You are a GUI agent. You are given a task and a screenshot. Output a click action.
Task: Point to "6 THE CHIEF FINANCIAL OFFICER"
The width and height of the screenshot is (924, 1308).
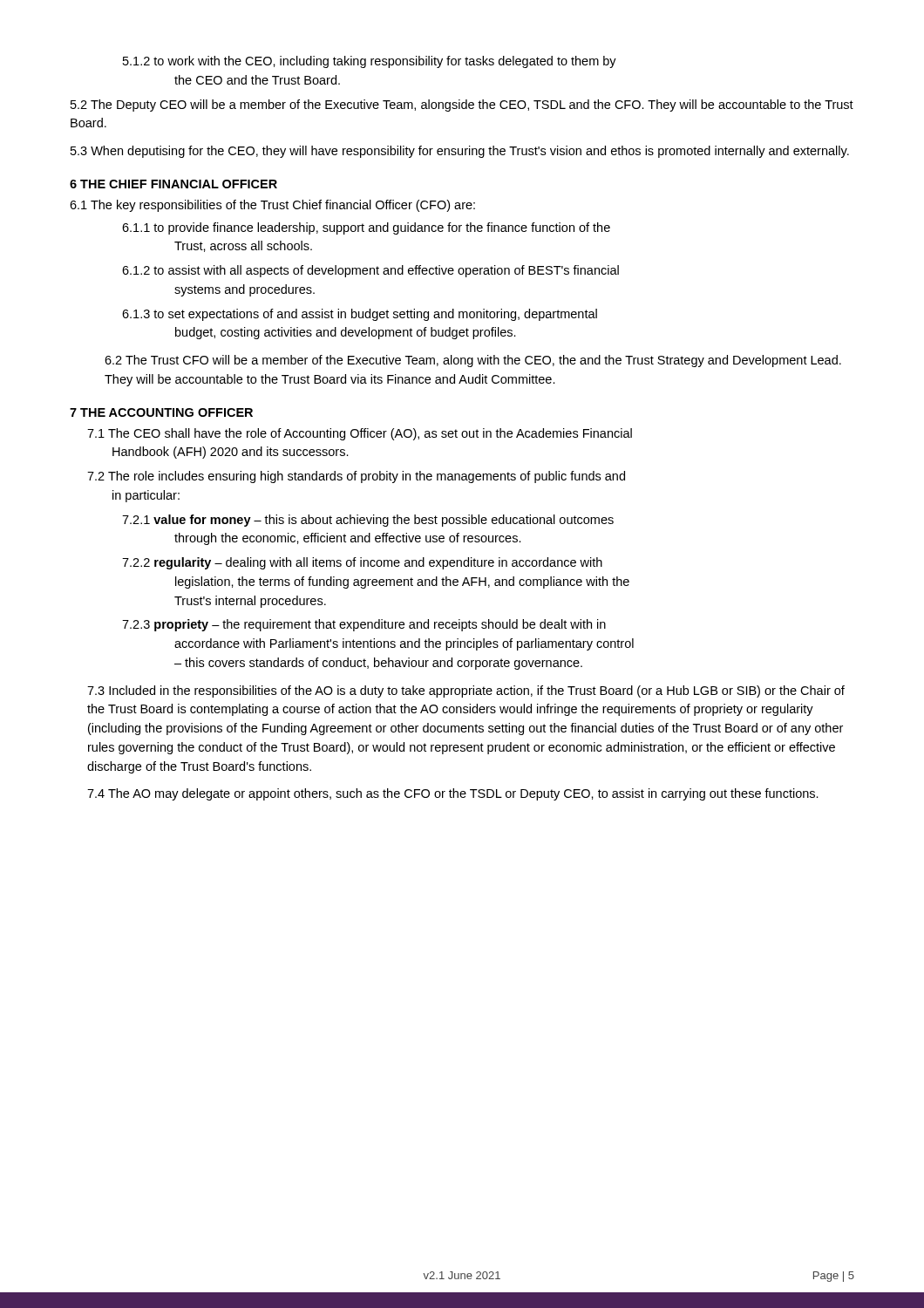(x=174, y=184)
